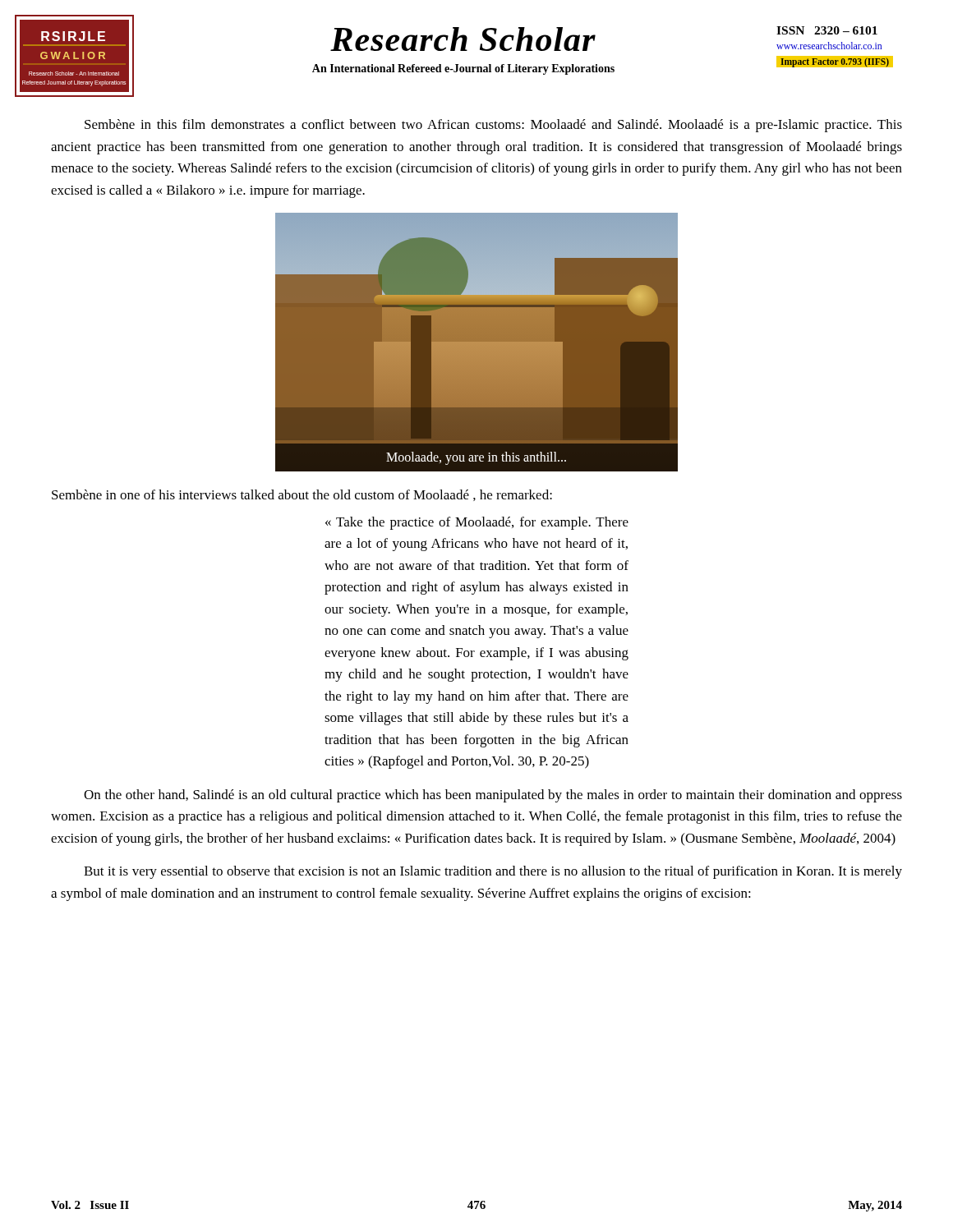Locate the text block with the text "Sembène in this film"
The width and height of the screenshot is (953, 1232).
(476, 157)
